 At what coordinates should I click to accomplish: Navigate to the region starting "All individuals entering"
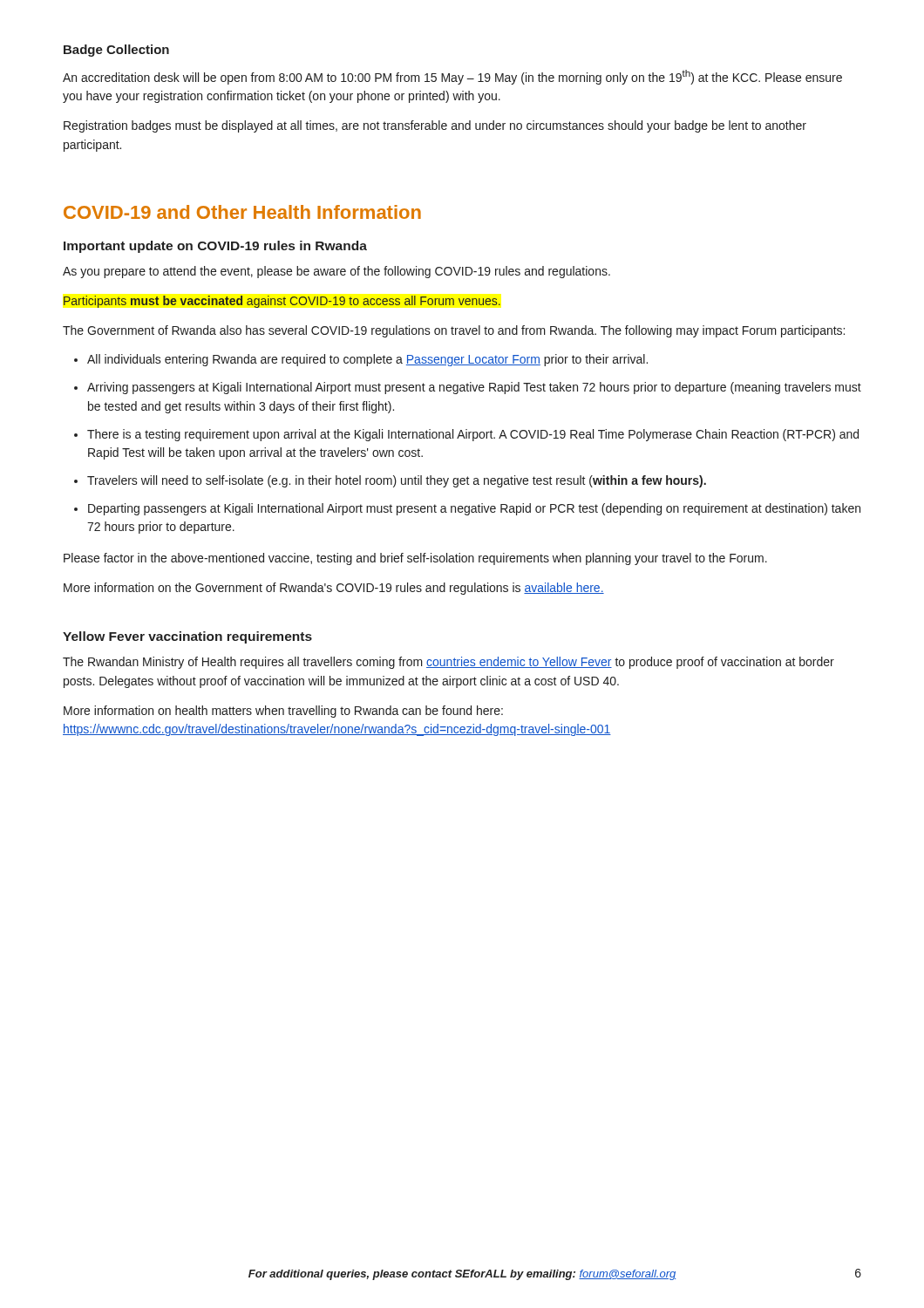[368, 360]
